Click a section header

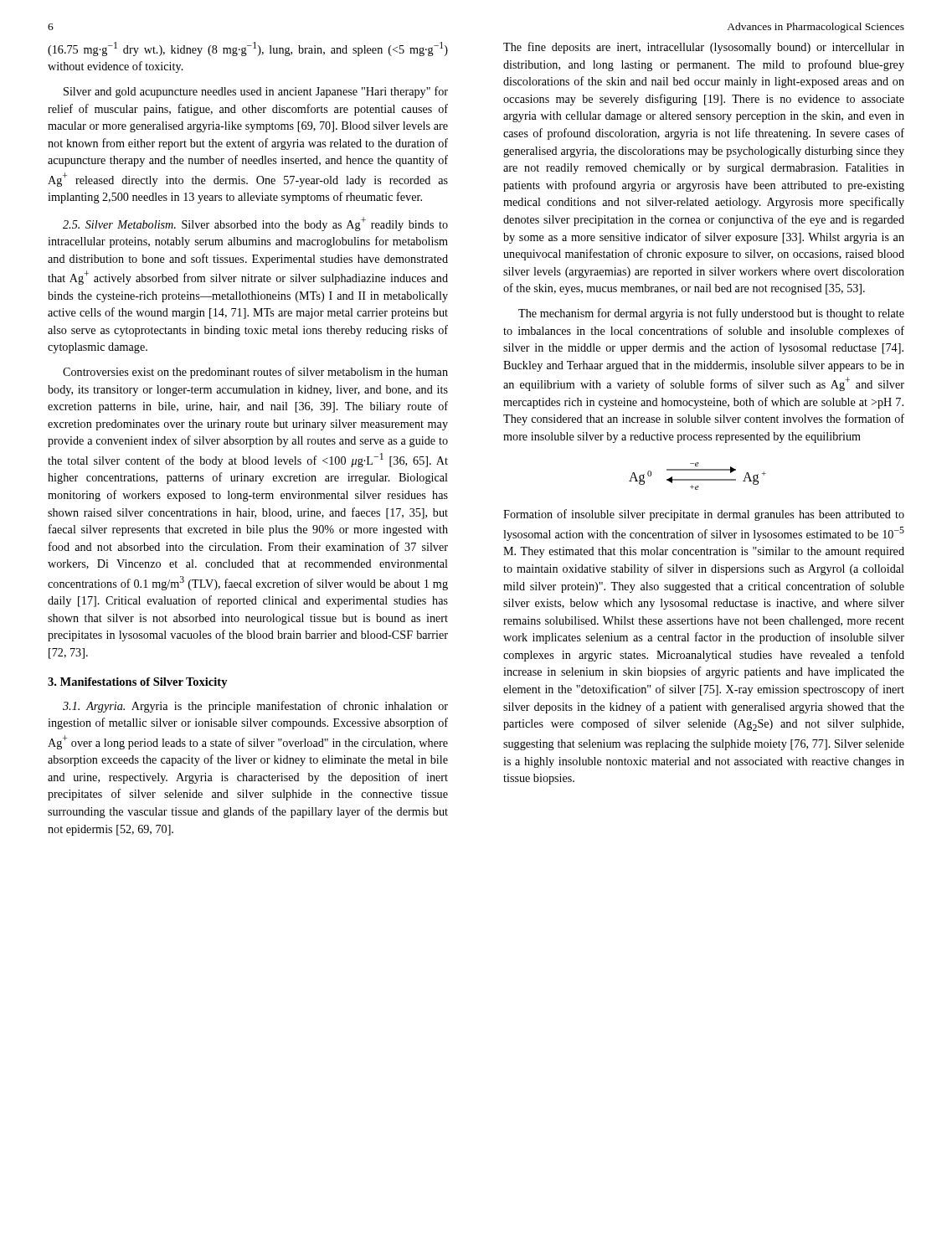tap(137, 681)
